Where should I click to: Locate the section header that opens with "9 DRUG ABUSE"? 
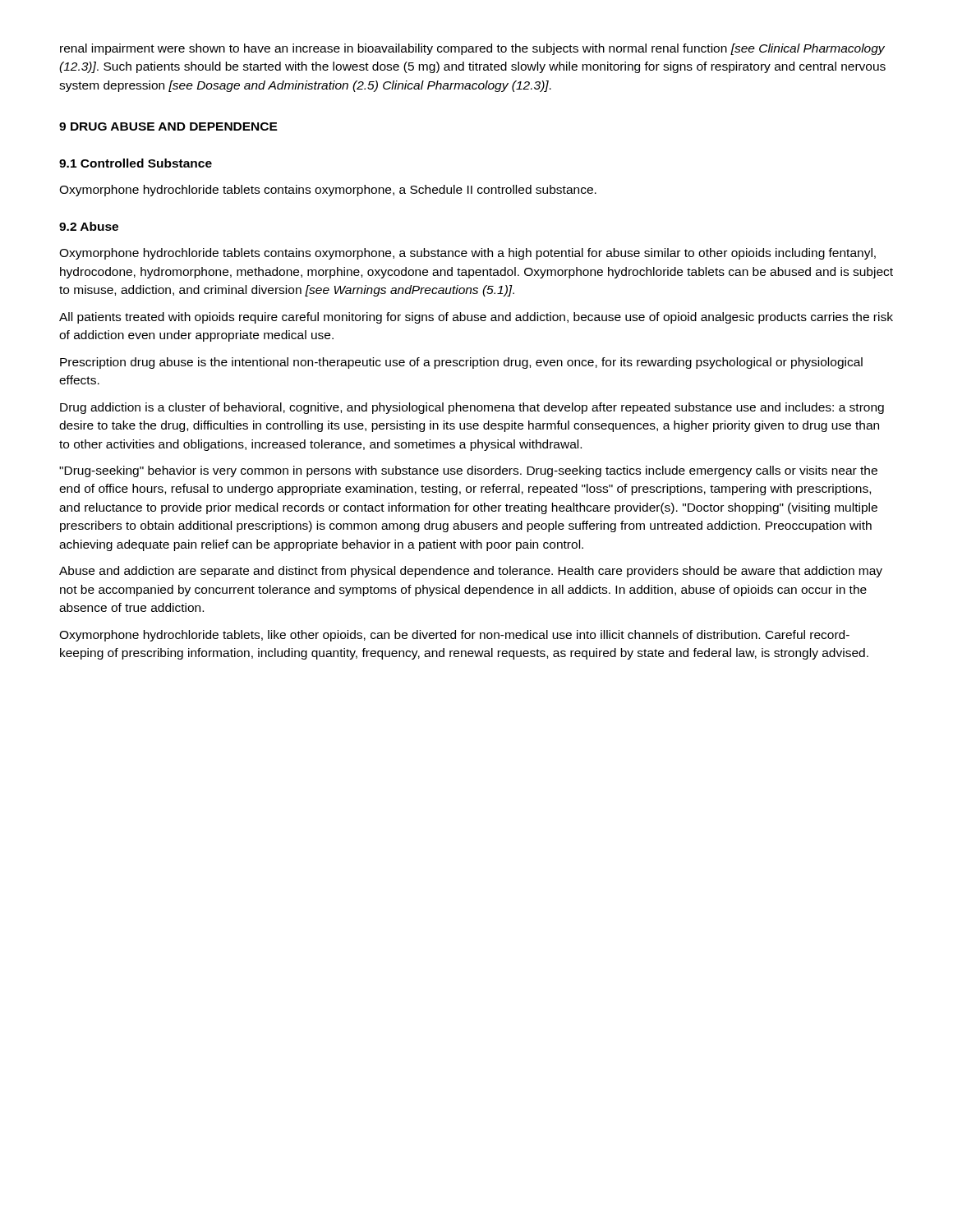(168, 126)
